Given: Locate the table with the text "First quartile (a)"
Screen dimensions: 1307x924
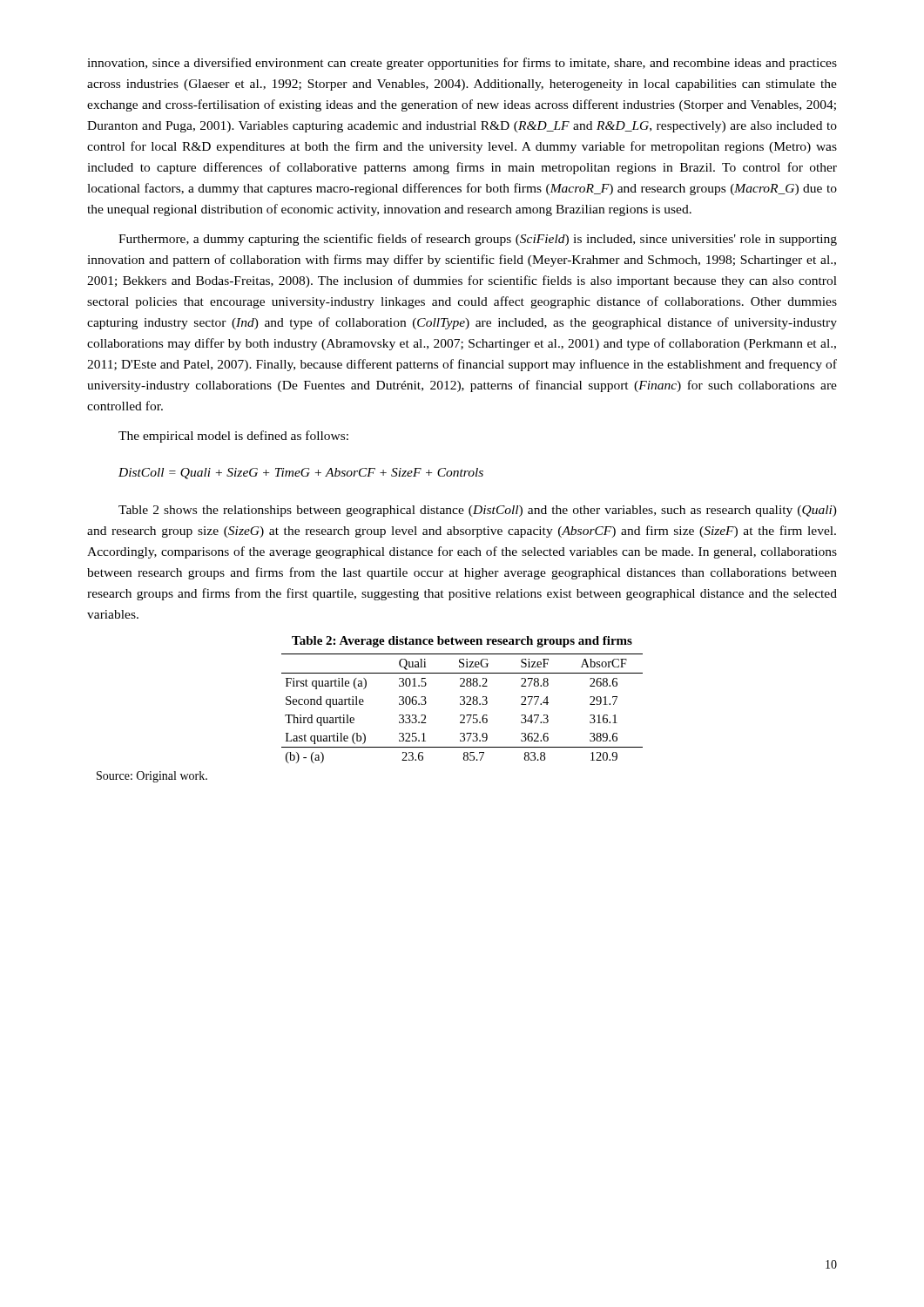Looking at the screenshot, I should [x=462, y=710].
